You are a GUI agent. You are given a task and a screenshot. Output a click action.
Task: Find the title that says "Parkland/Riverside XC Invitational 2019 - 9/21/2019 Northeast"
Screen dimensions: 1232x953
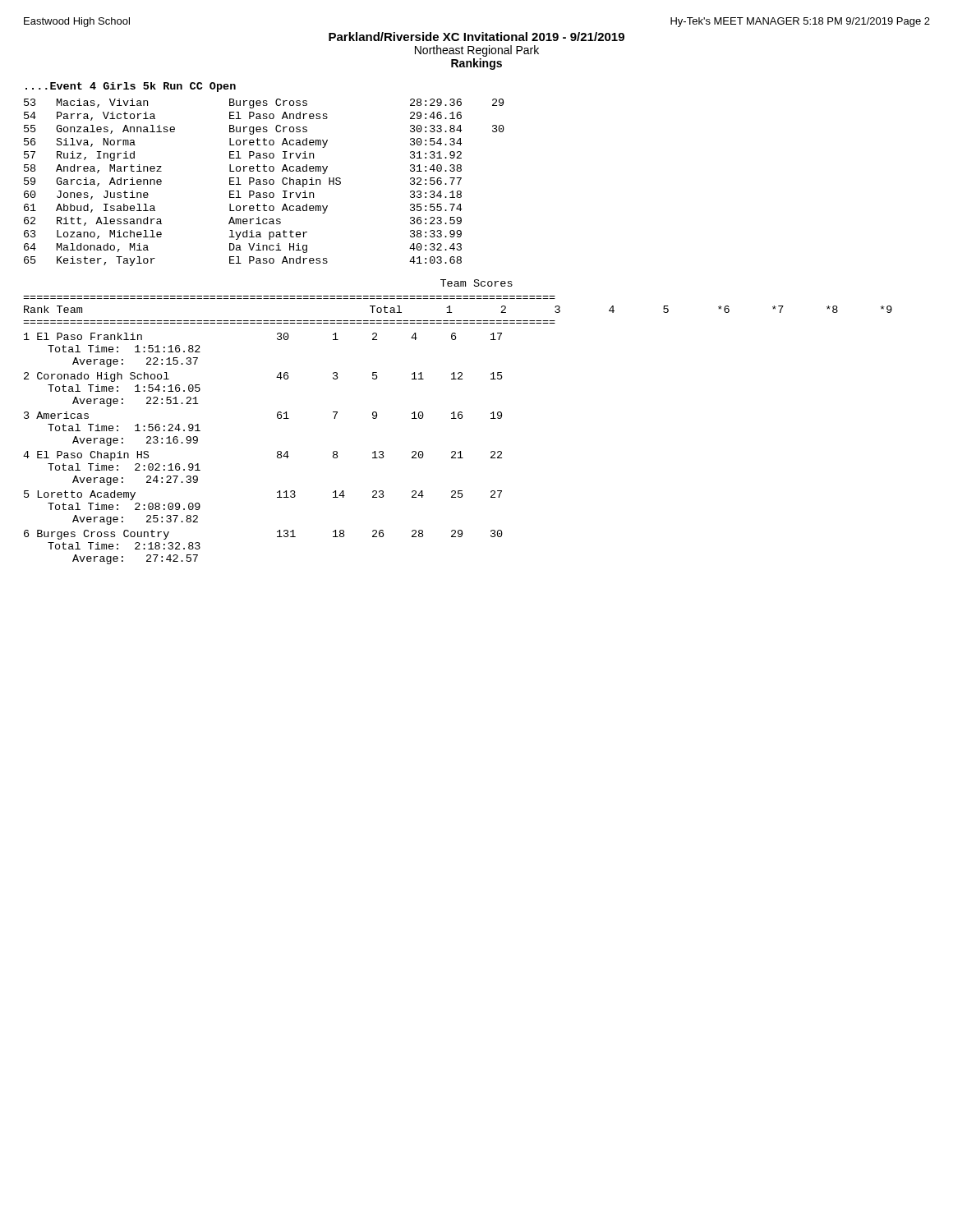(476, 50)
